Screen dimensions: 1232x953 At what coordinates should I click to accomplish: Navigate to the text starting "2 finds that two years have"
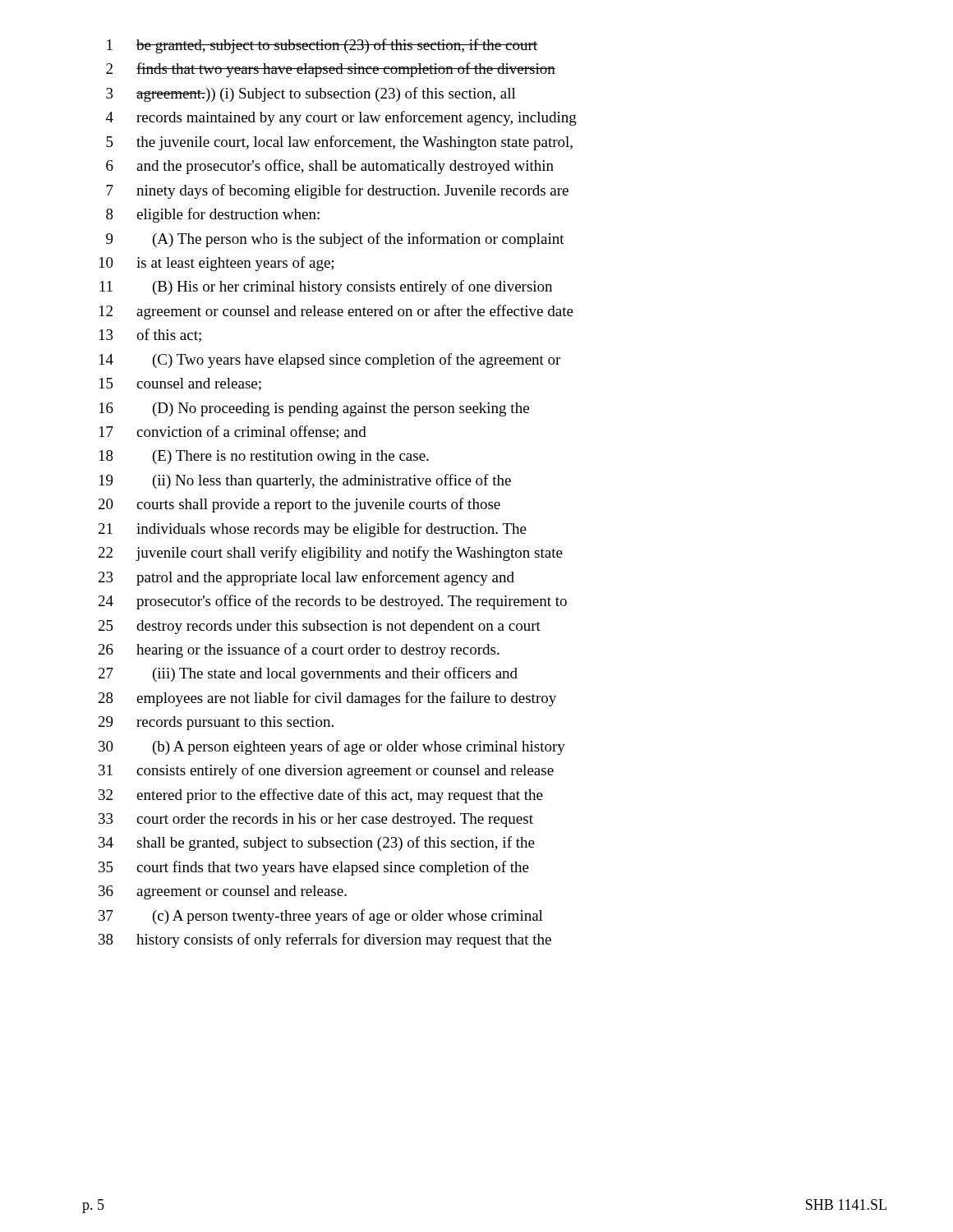click(x=319, y=69)
